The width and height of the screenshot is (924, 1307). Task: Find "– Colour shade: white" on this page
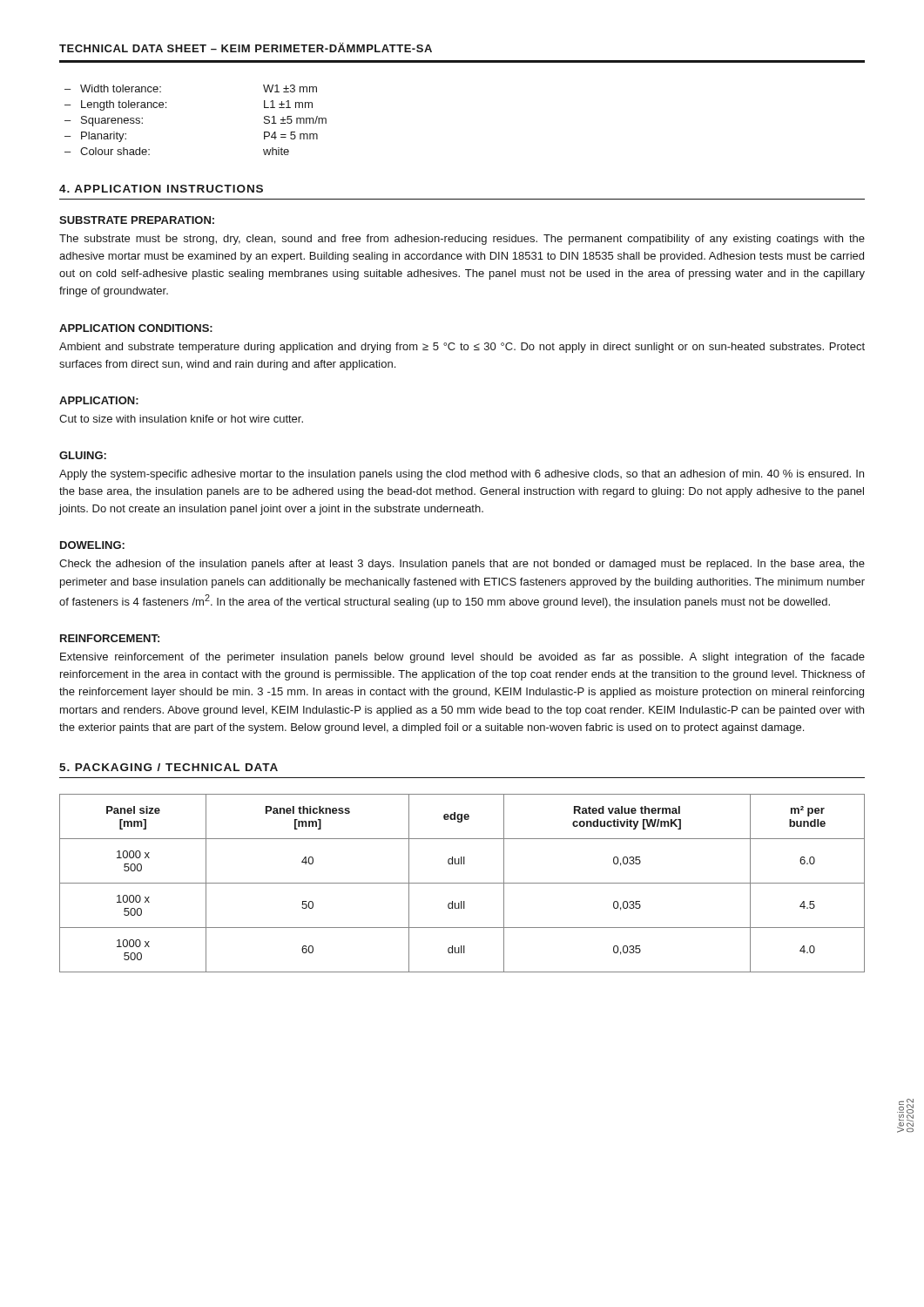coord(112,150)
